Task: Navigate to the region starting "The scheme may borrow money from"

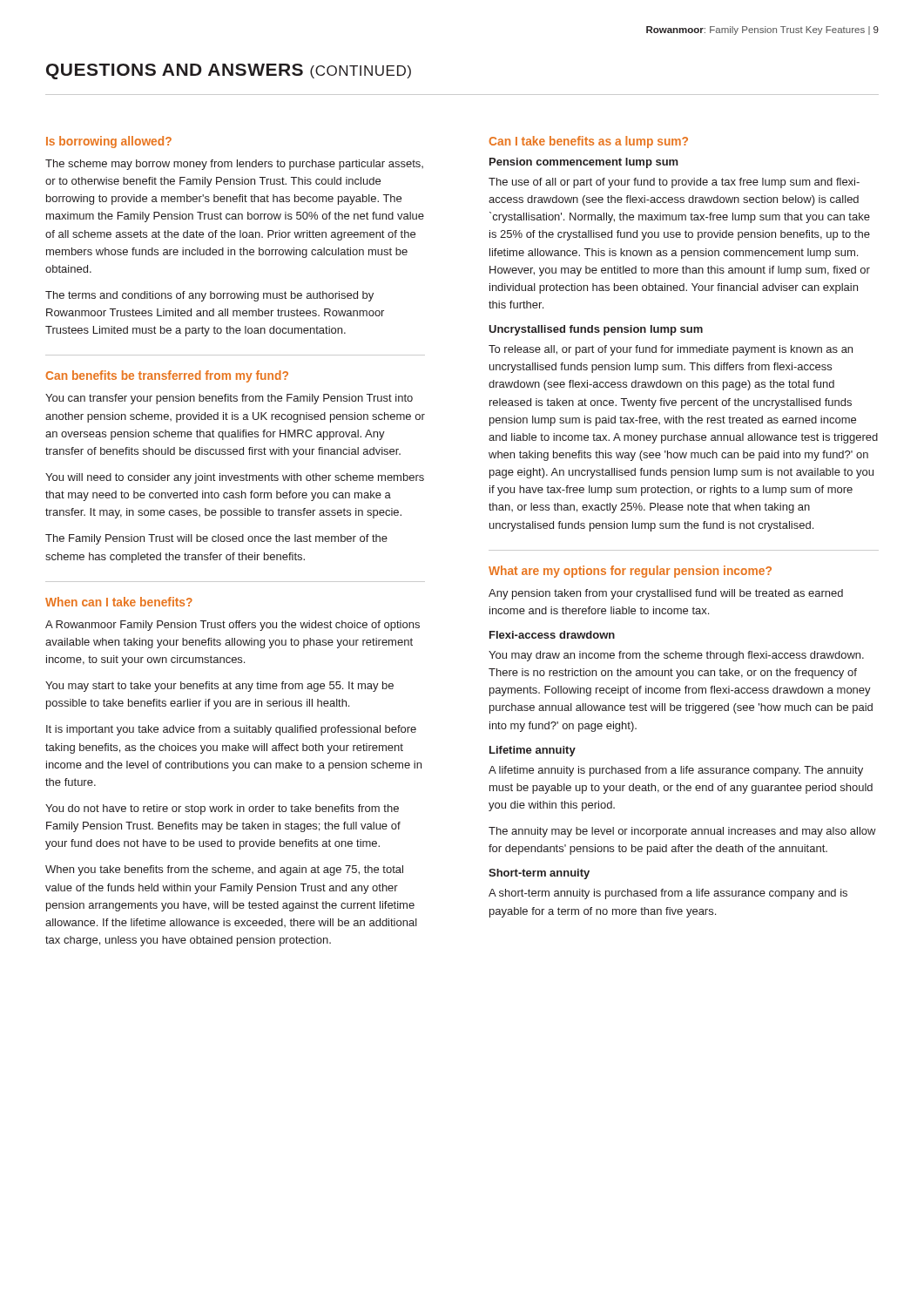Action: pos(235,216)
